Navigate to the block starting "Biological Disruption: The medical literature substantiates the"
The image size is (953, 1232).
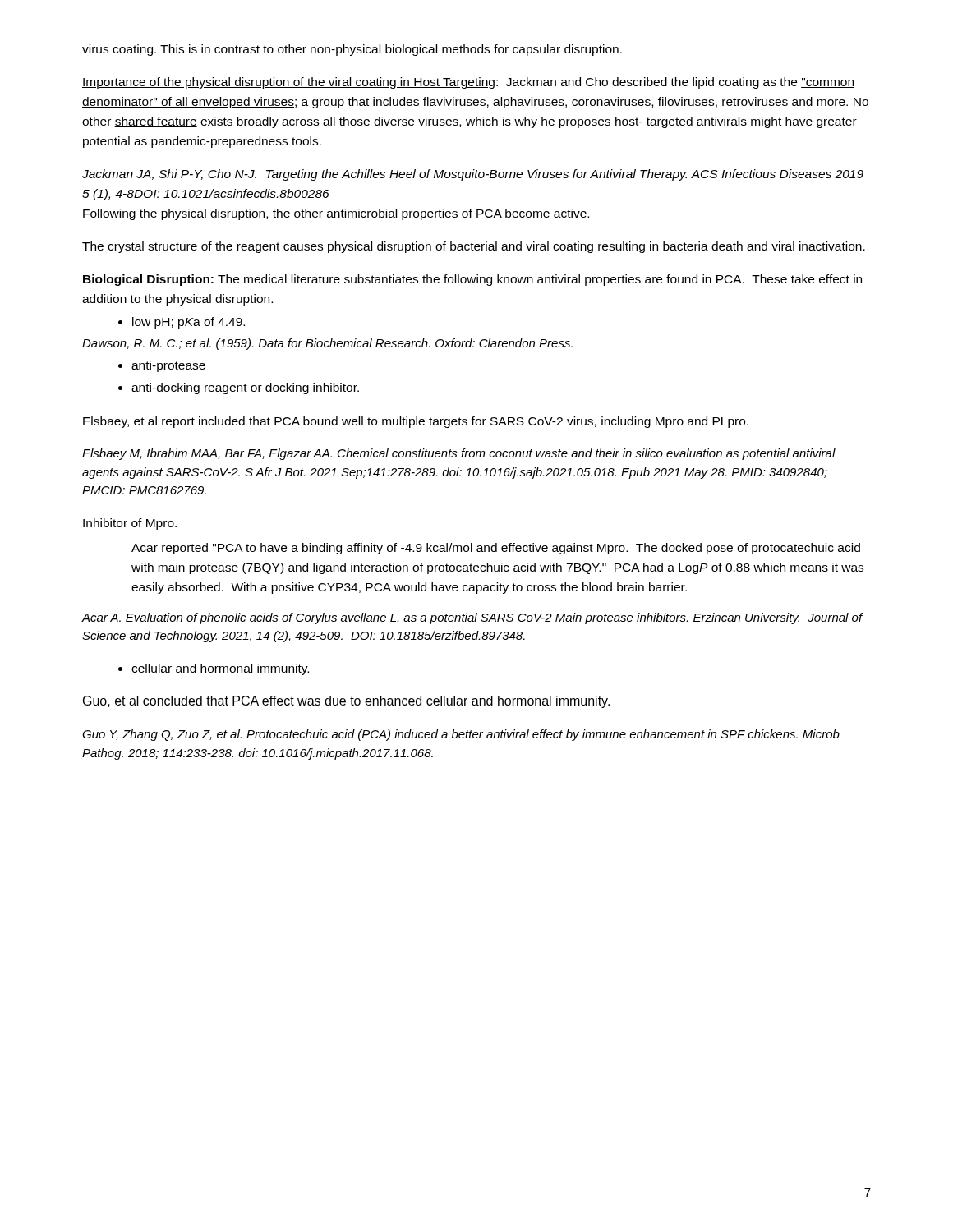(472, 289)
